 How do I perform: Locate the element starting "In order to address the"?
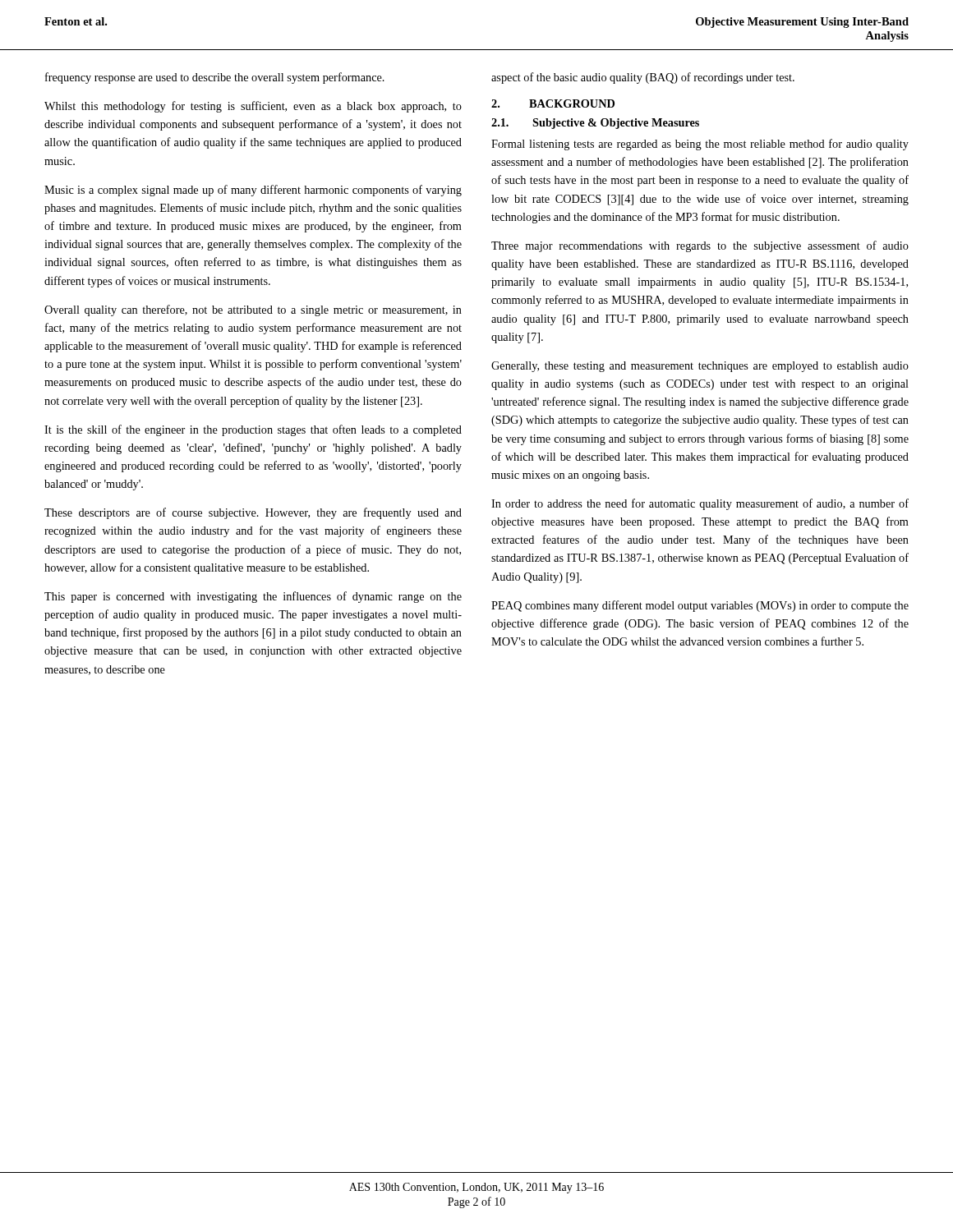(x=700, y=540)
